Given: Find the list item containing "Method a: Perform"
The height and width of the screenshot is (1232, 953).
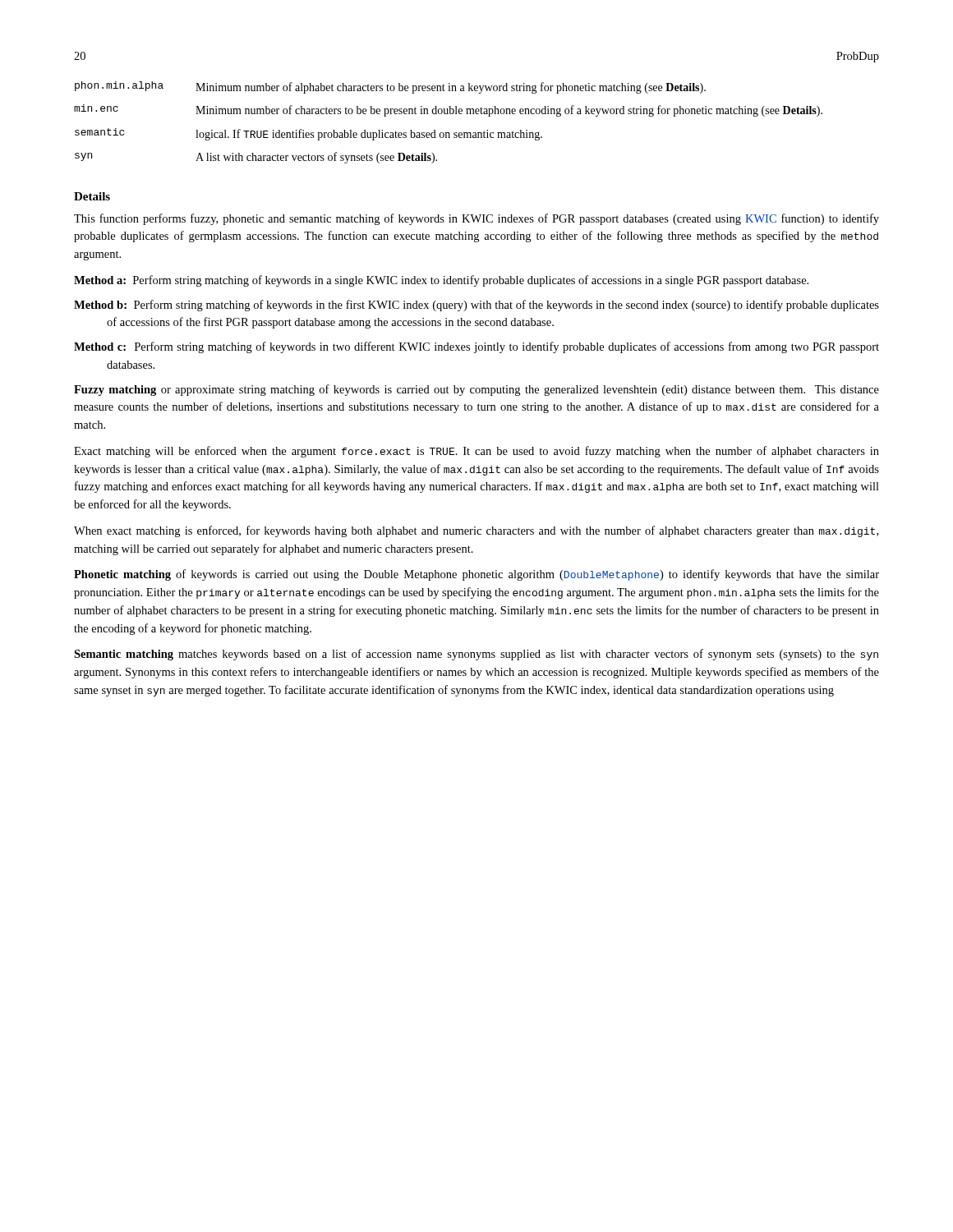Looking at the screenshot, I should tap(442, 280).
